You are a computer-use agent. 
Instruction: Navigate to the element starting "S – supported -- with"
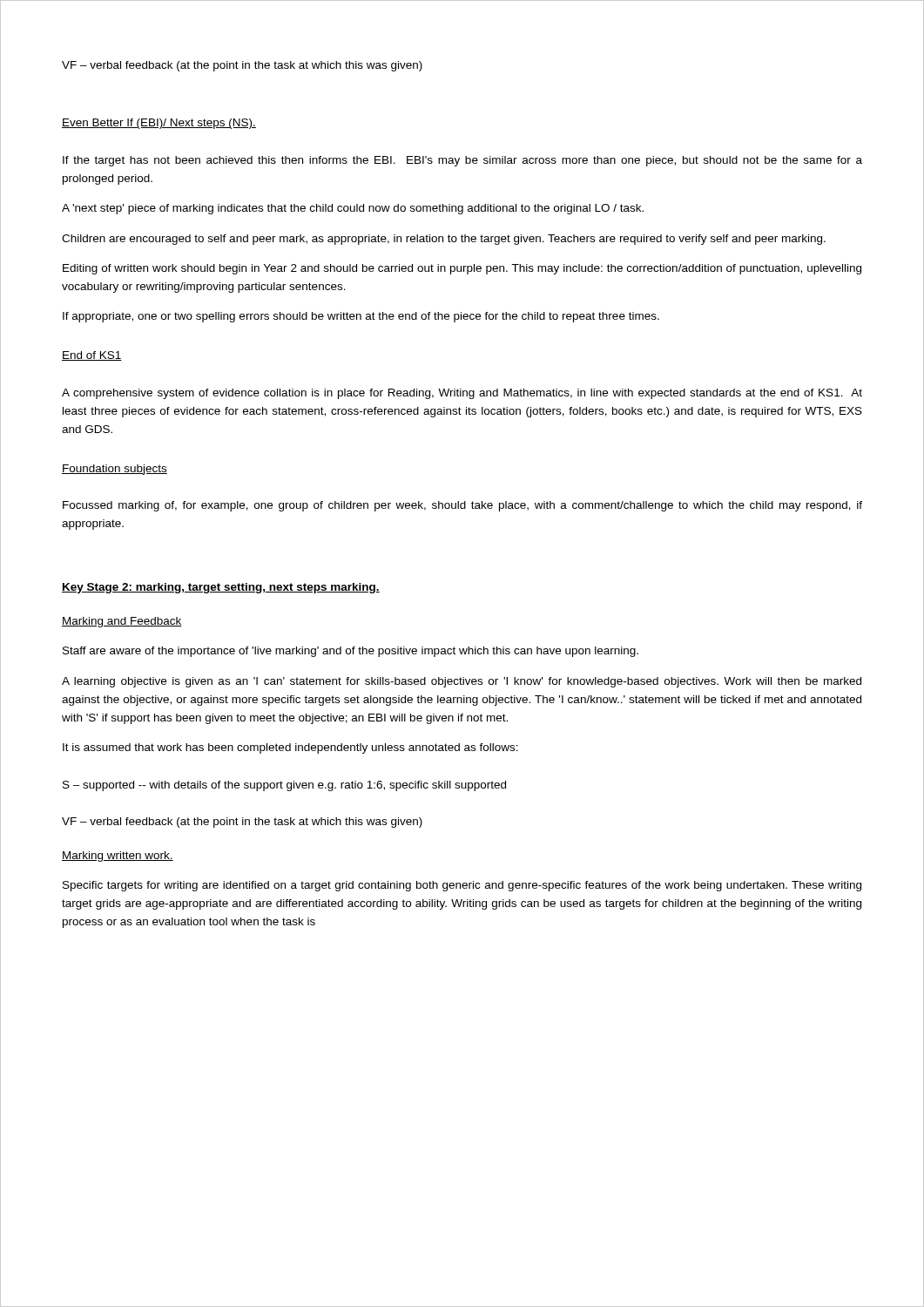coord(462,785)
